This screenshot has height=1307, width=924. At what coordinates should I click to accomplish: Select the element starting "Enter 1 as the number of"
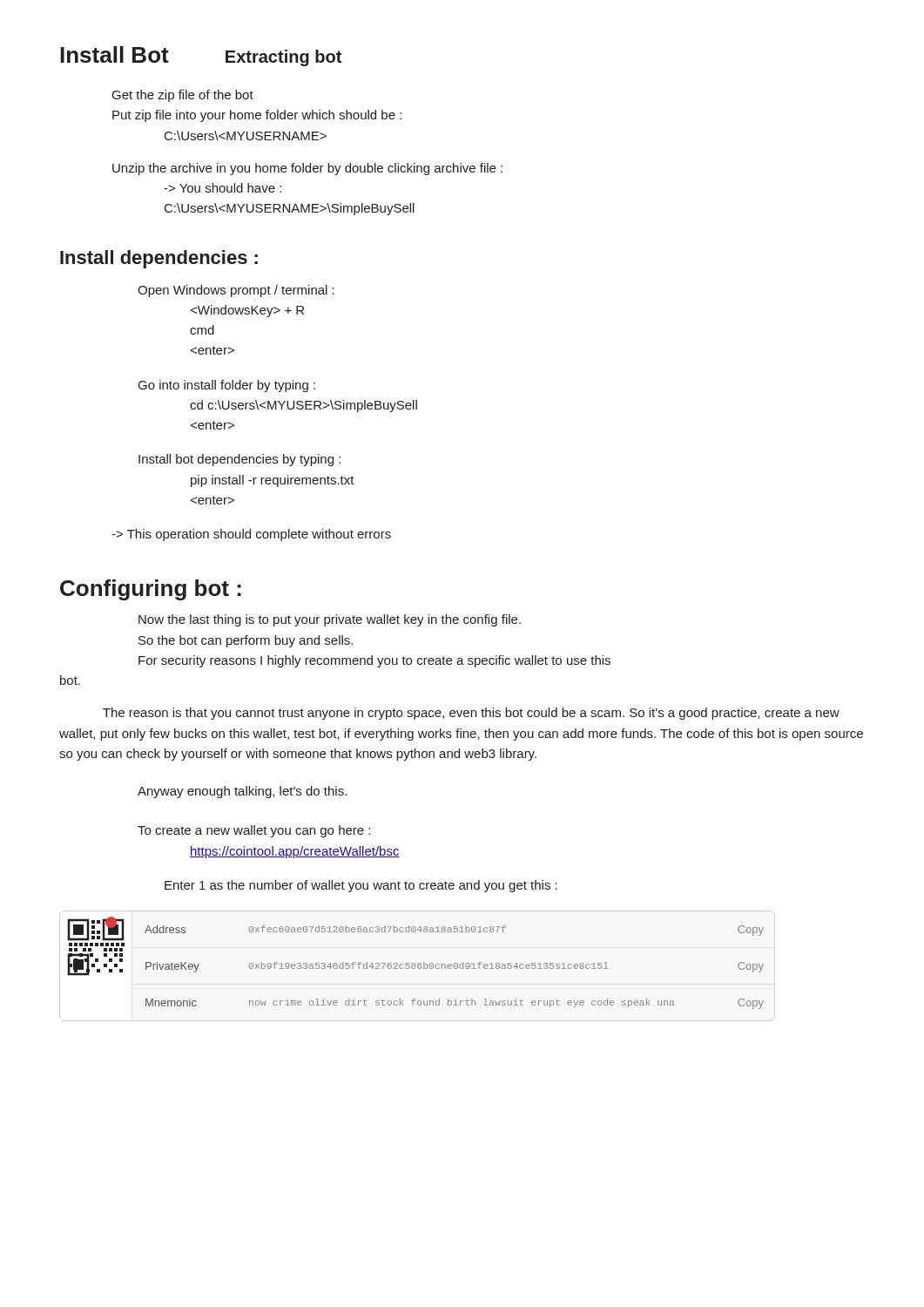(x=361, y=885)
